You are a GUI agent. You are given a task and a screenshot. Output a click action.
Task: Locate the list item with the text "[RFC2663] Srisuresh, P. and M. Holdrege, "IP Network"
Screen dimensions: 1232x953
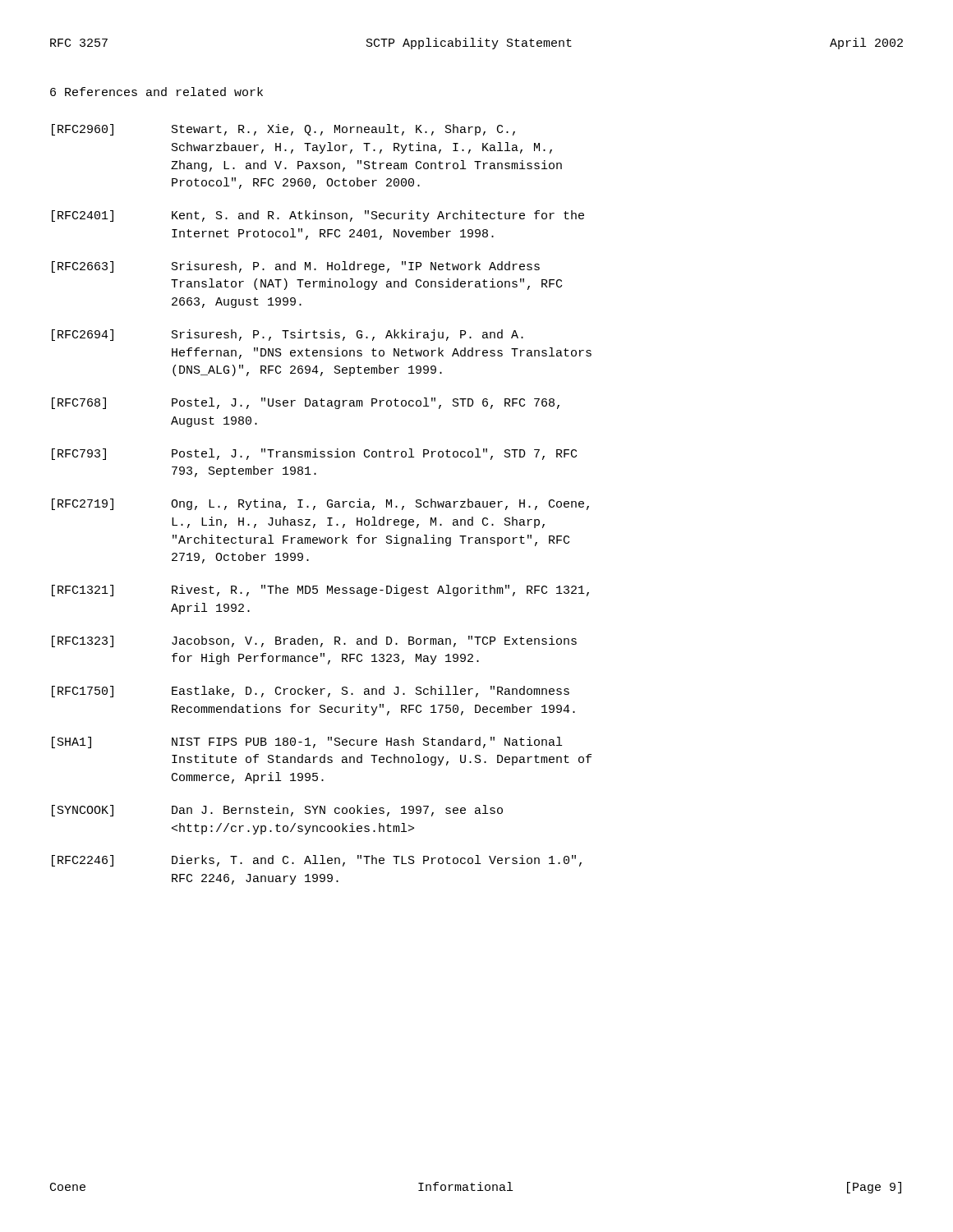pyautogui.click(x=476, y=285)
